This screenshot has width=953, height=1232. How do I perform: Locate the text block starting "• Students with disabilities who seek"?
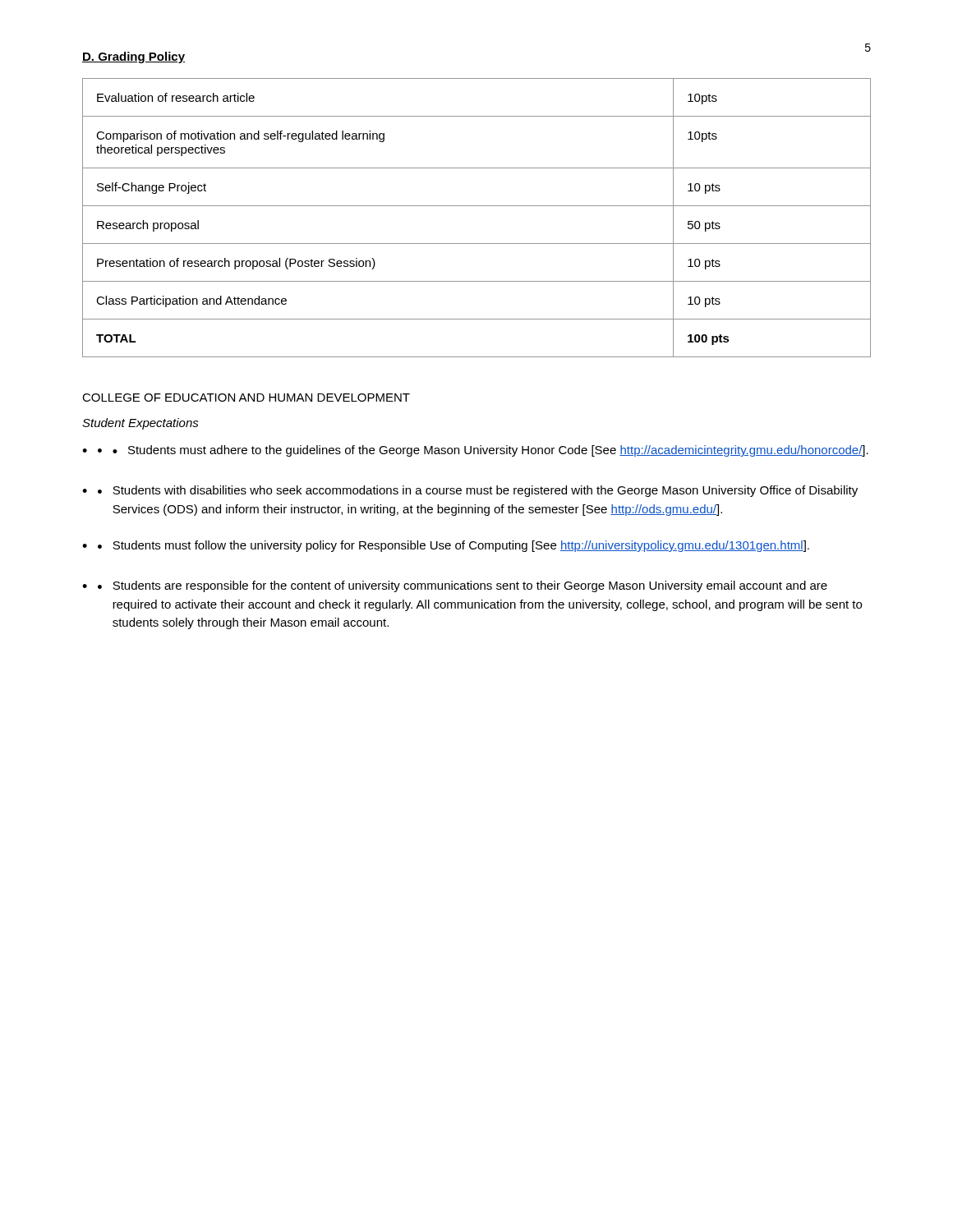coord(484,500)
